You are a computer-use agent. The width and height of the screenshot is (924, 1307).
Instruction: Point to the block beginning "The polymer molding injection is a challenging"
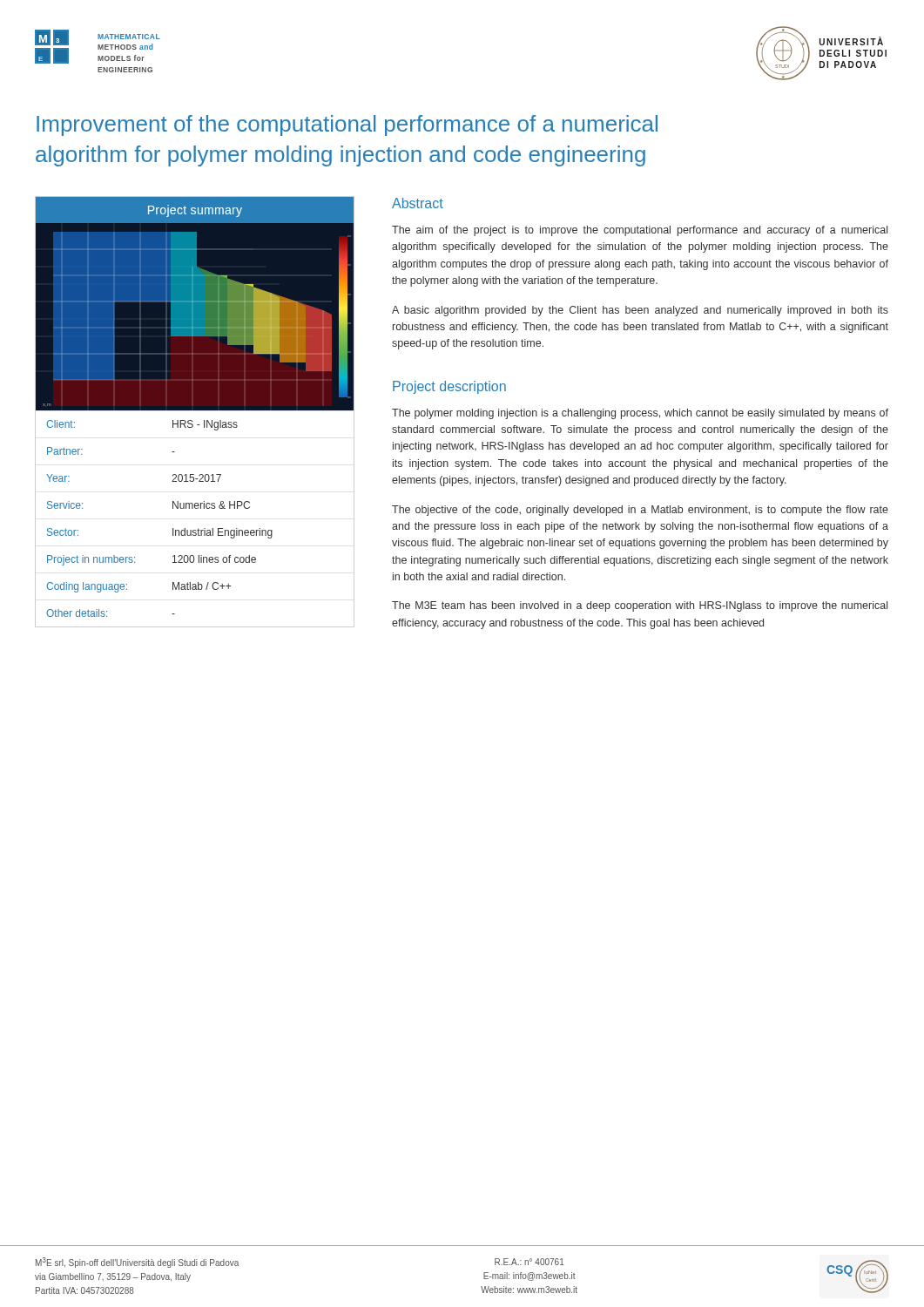point(640,446)
